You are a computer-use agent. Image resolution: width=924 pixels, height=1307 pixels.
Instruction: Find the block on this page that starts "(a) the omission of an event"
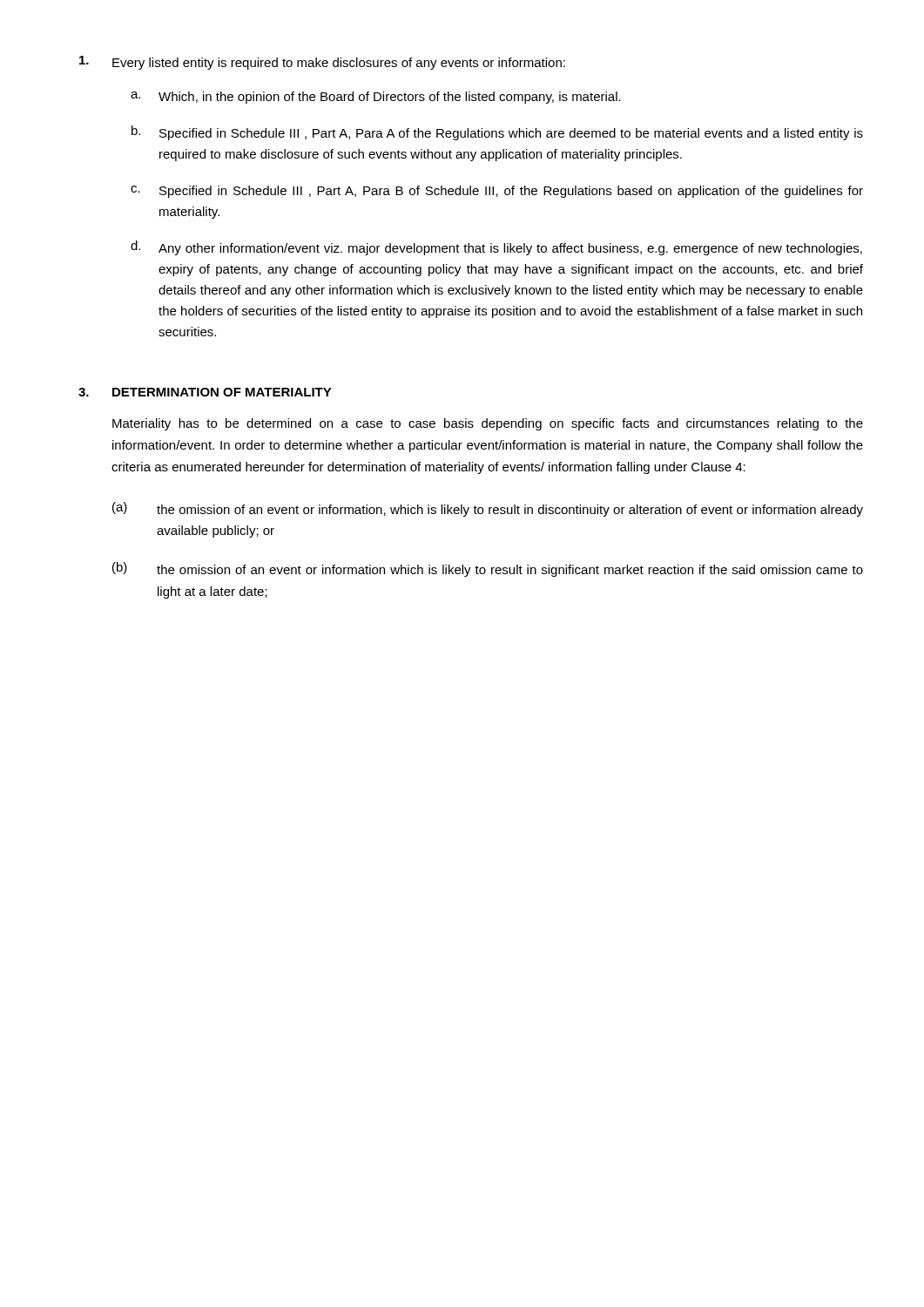pos(487,520)
